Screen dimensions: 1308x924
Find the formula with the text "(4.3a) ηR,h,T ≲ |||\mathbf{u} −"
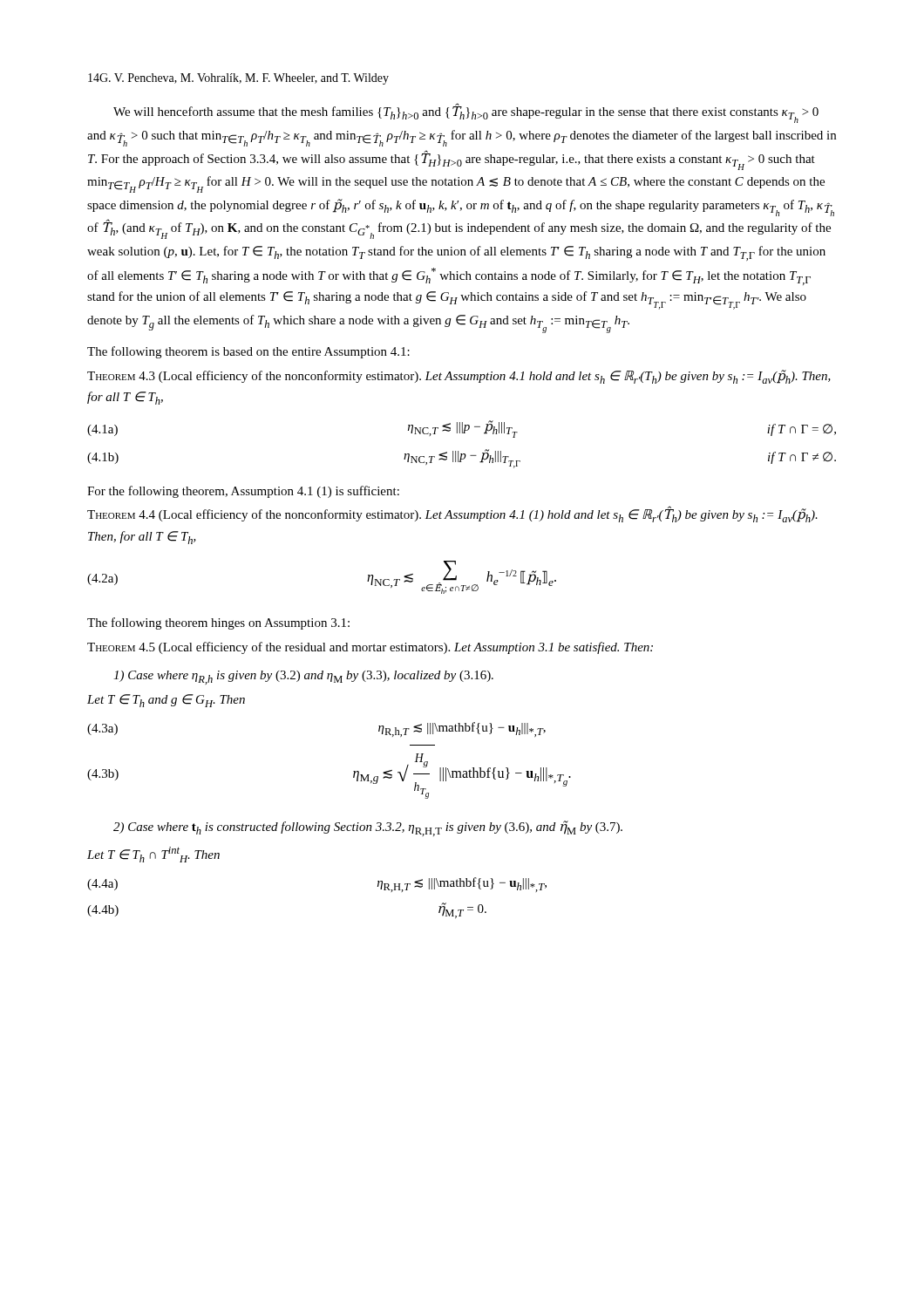tap(462, 729)
